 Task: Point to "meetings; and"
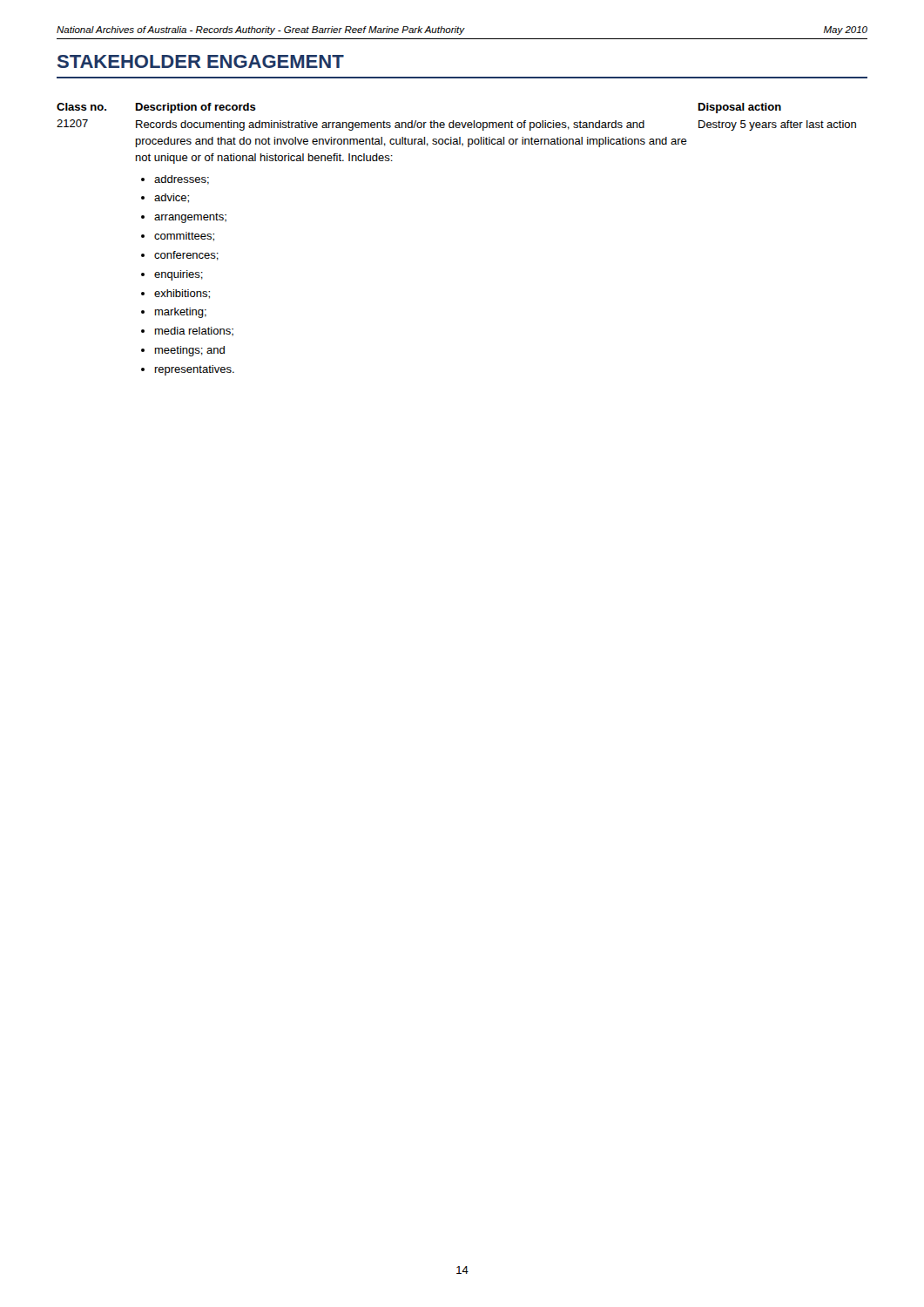click(190, 350)
